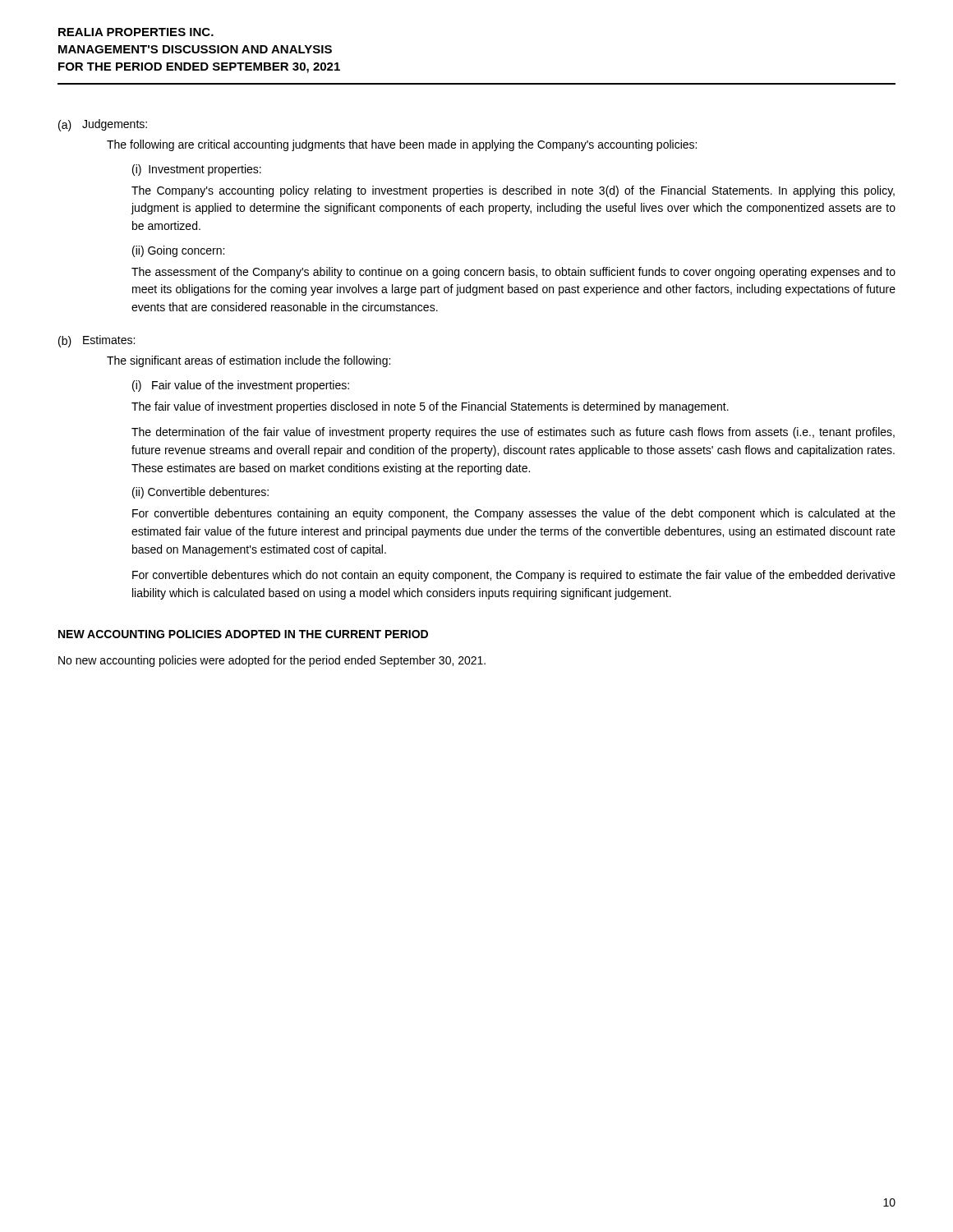
Task: Navigate to the element starting "The assessment of the Company's ability to"
Action: 513,290
